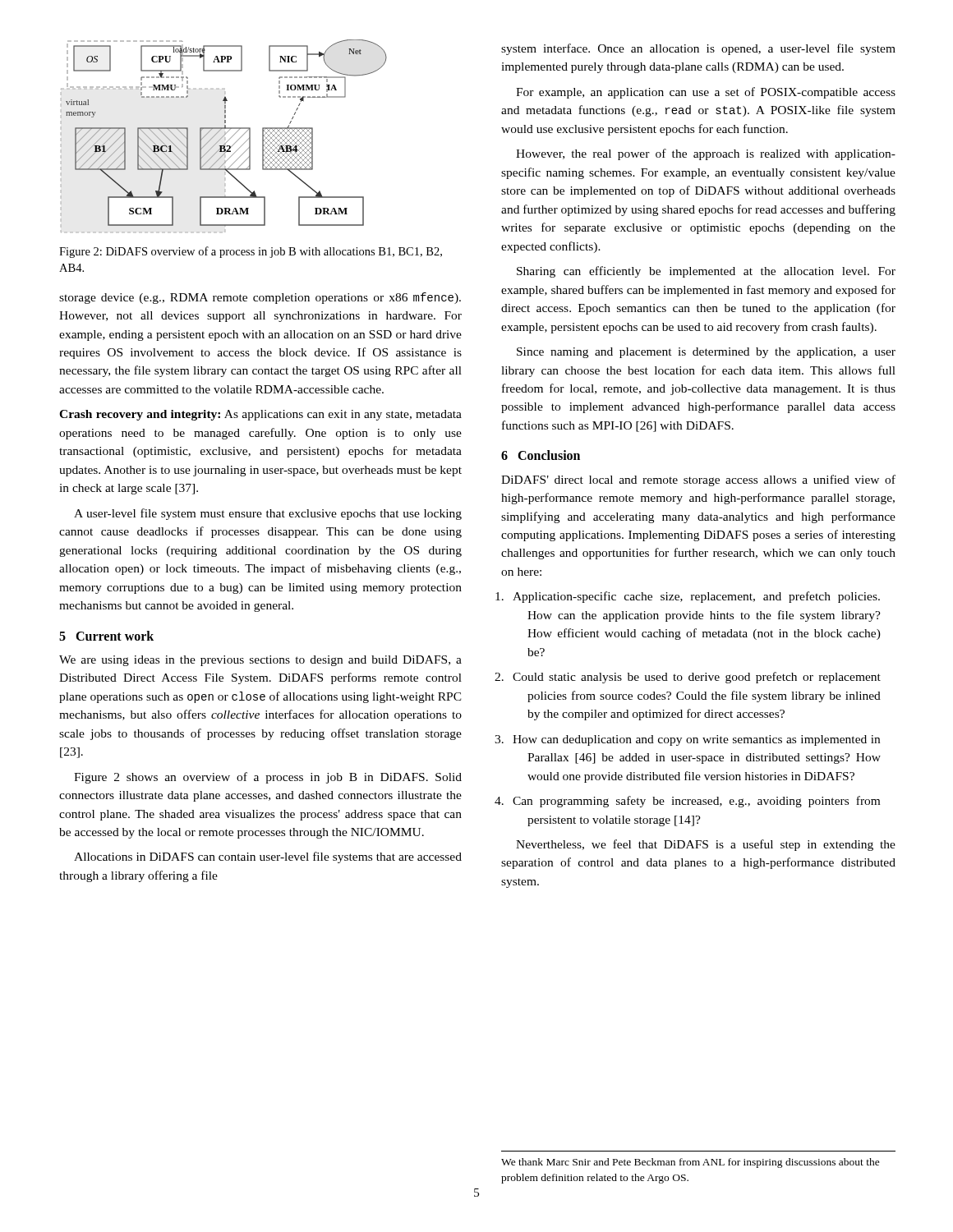Where is the passage that starts "storage device (e.g., RDMA remote"?
This screenshot has height=1232, width=953.
click(260, 343)
